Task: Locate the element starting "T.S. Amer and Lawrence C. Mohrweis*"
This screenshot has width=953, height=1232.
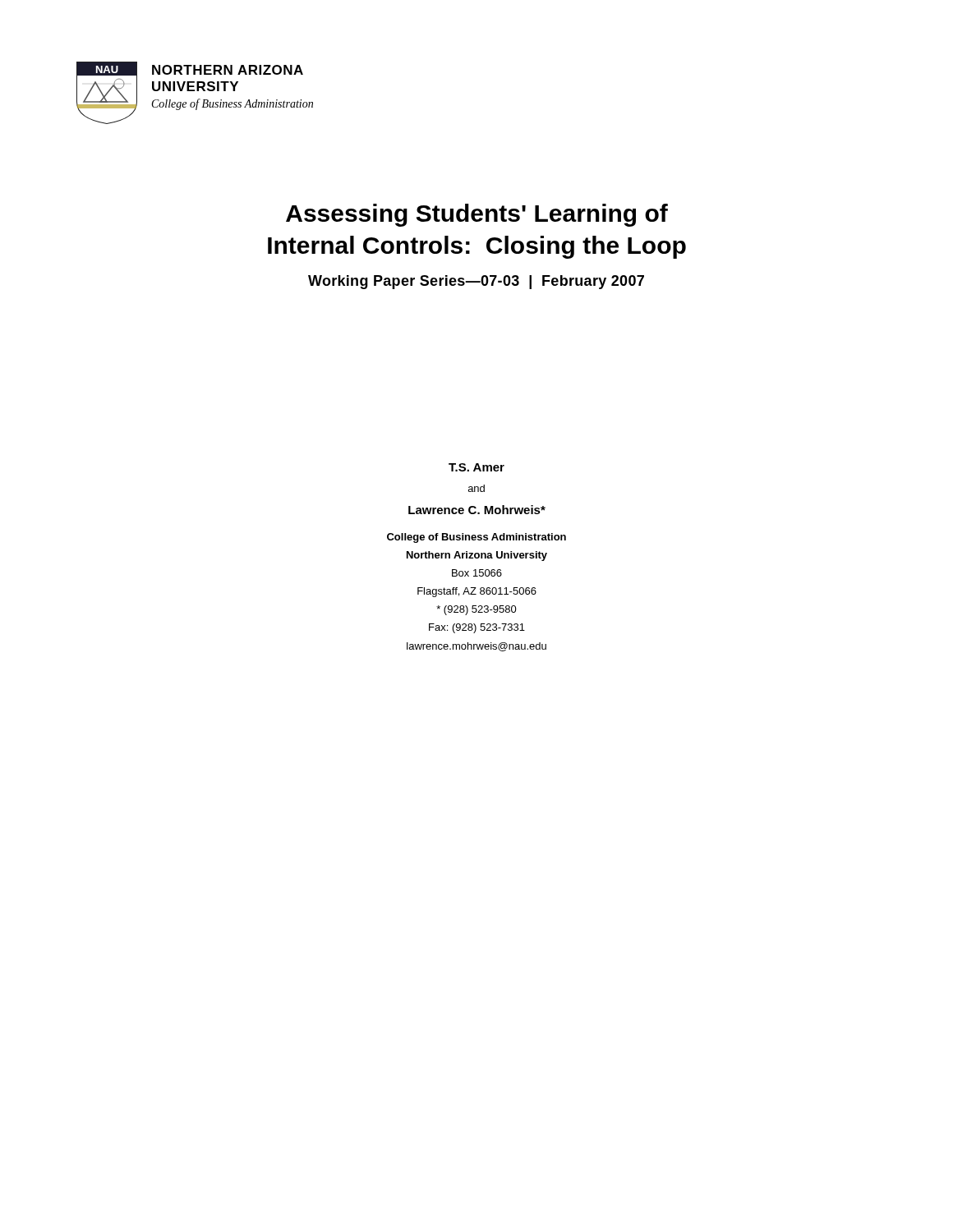Action: coord(476,558)
